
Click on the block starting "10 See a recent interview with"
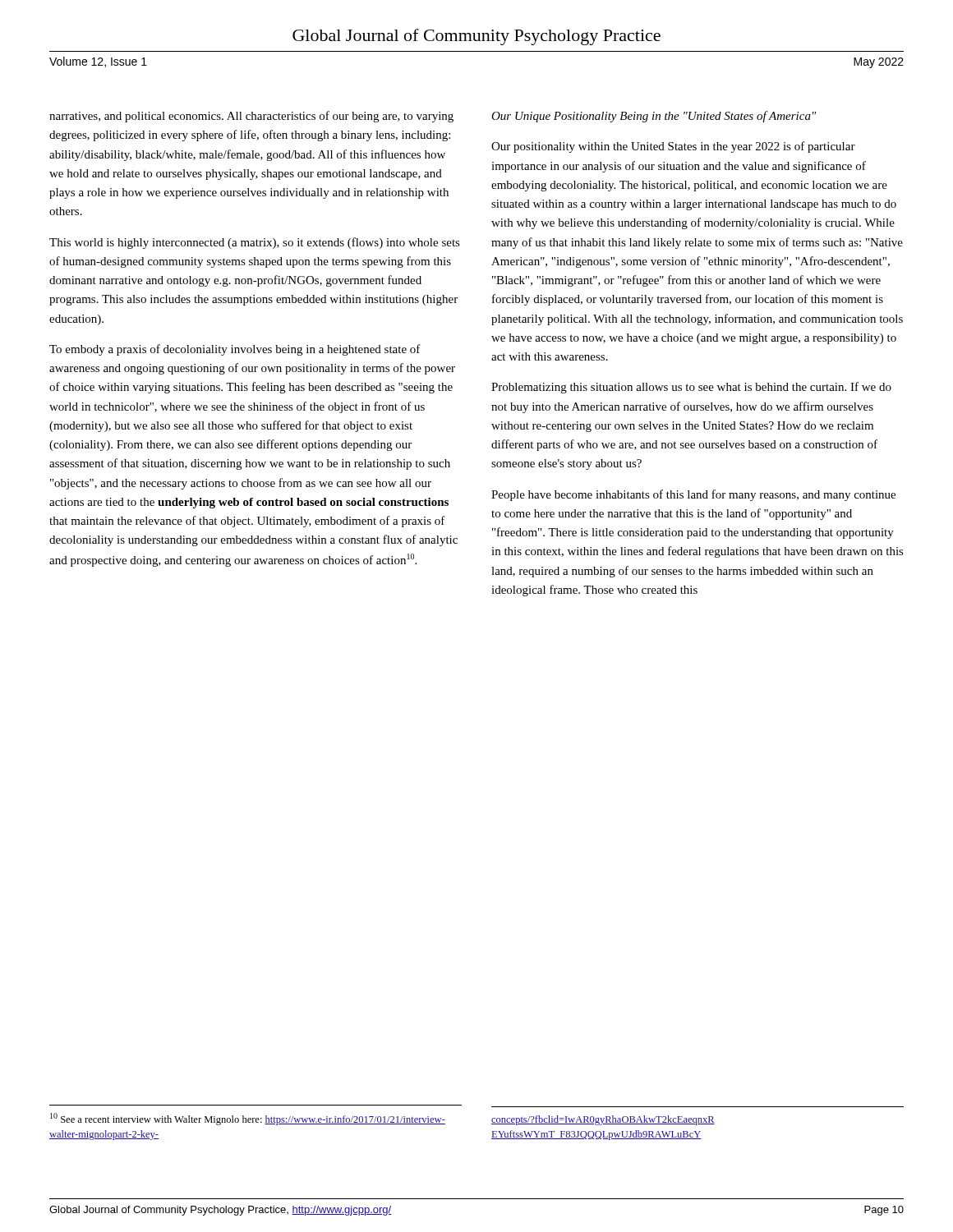(247, 1125)
